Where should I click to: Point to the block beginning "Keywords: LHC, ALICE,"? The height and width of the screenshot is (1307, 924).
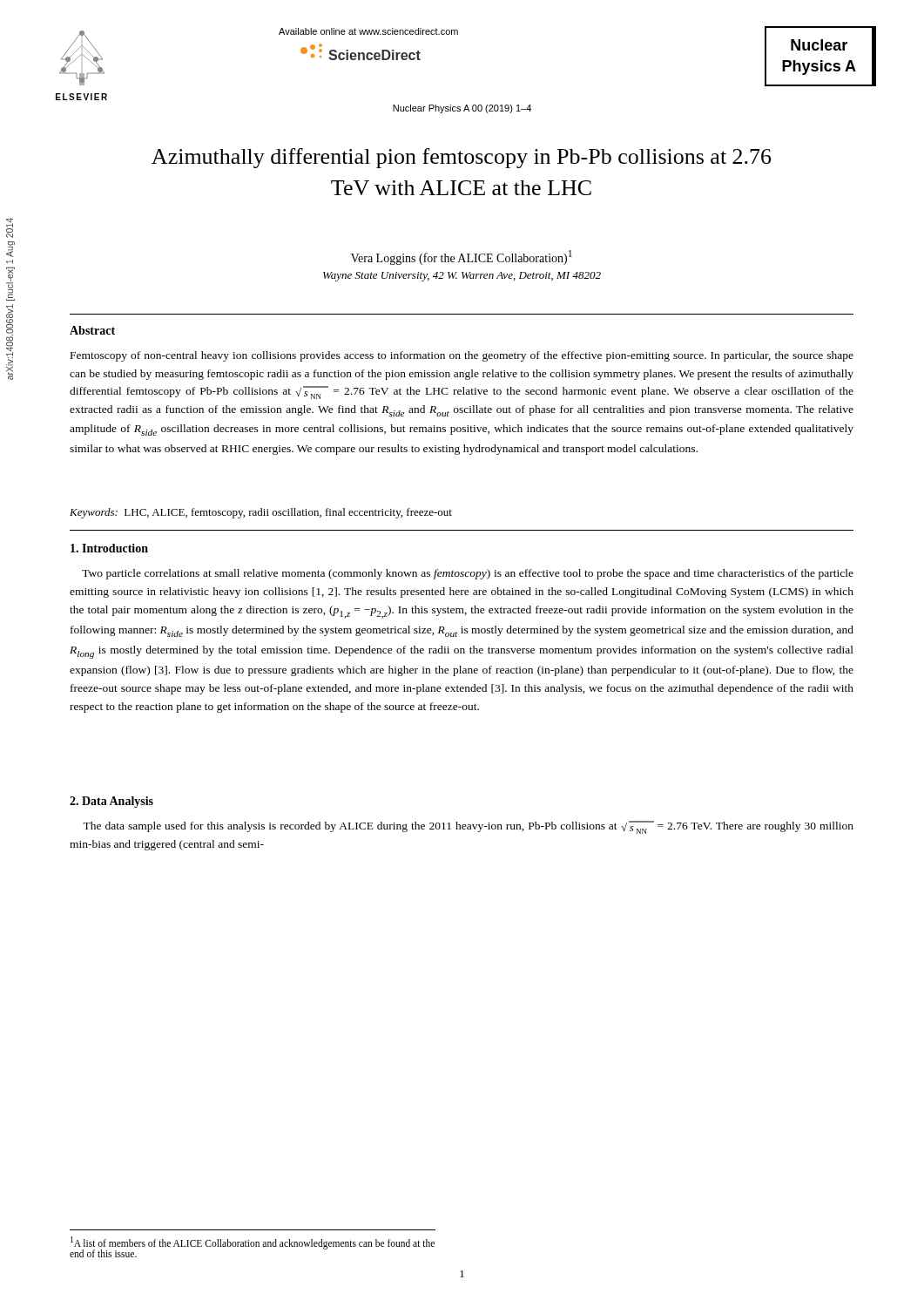[261, 512]
